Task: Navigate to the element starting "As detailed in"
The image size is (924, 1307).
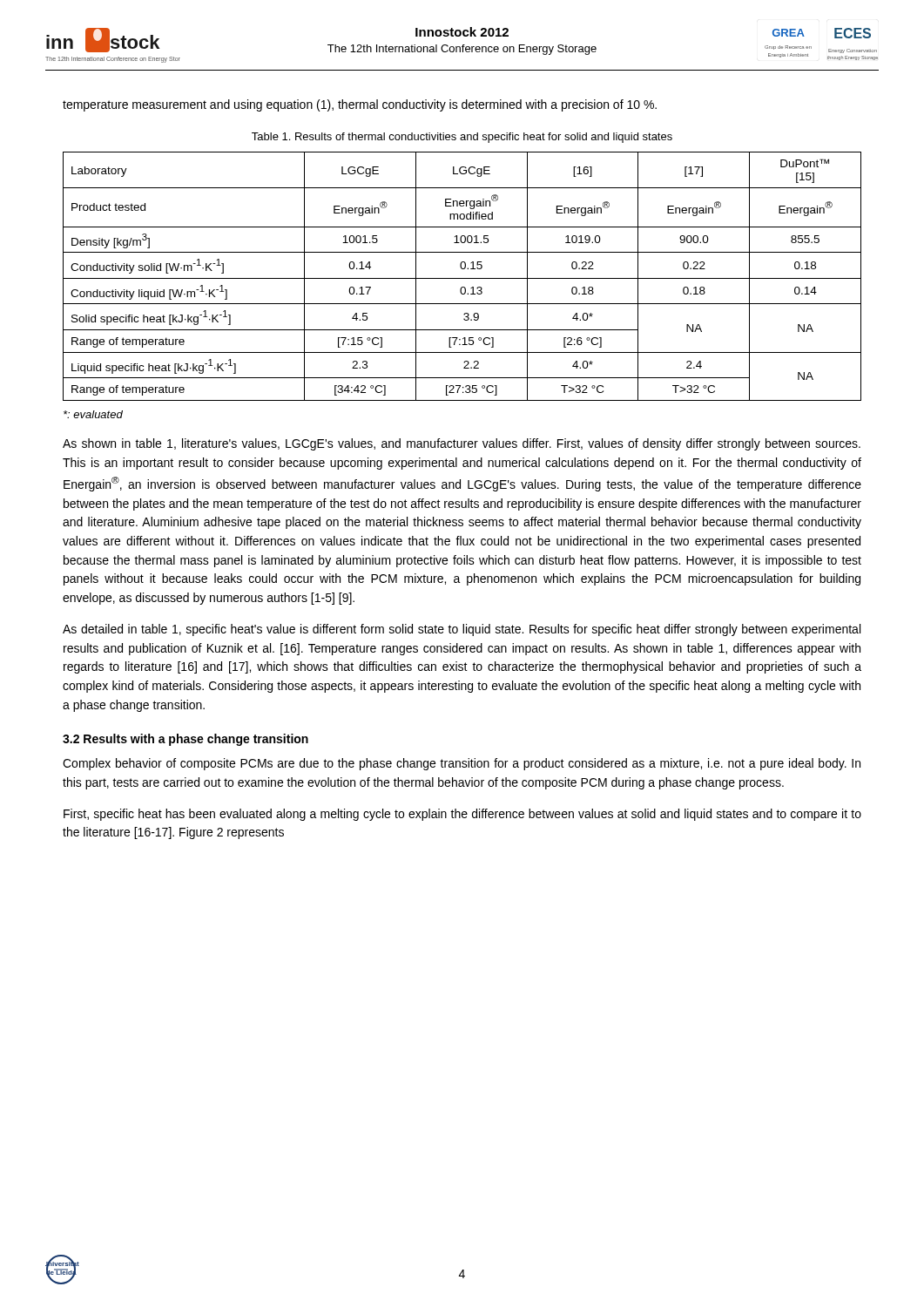Action: pos(462,667)
